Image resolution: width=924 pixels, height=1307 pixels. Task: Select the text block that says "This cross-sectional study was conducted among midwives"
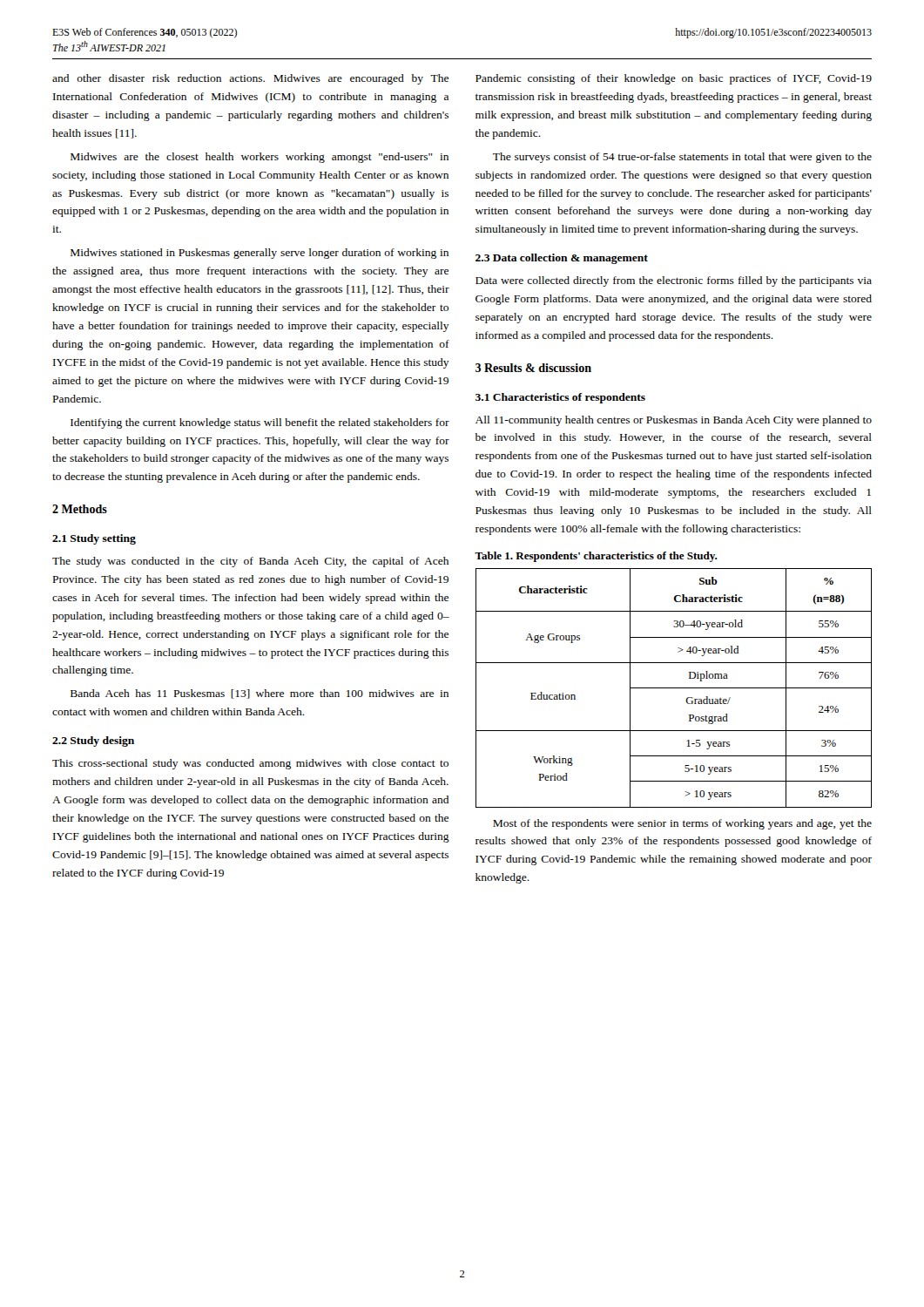251,818
